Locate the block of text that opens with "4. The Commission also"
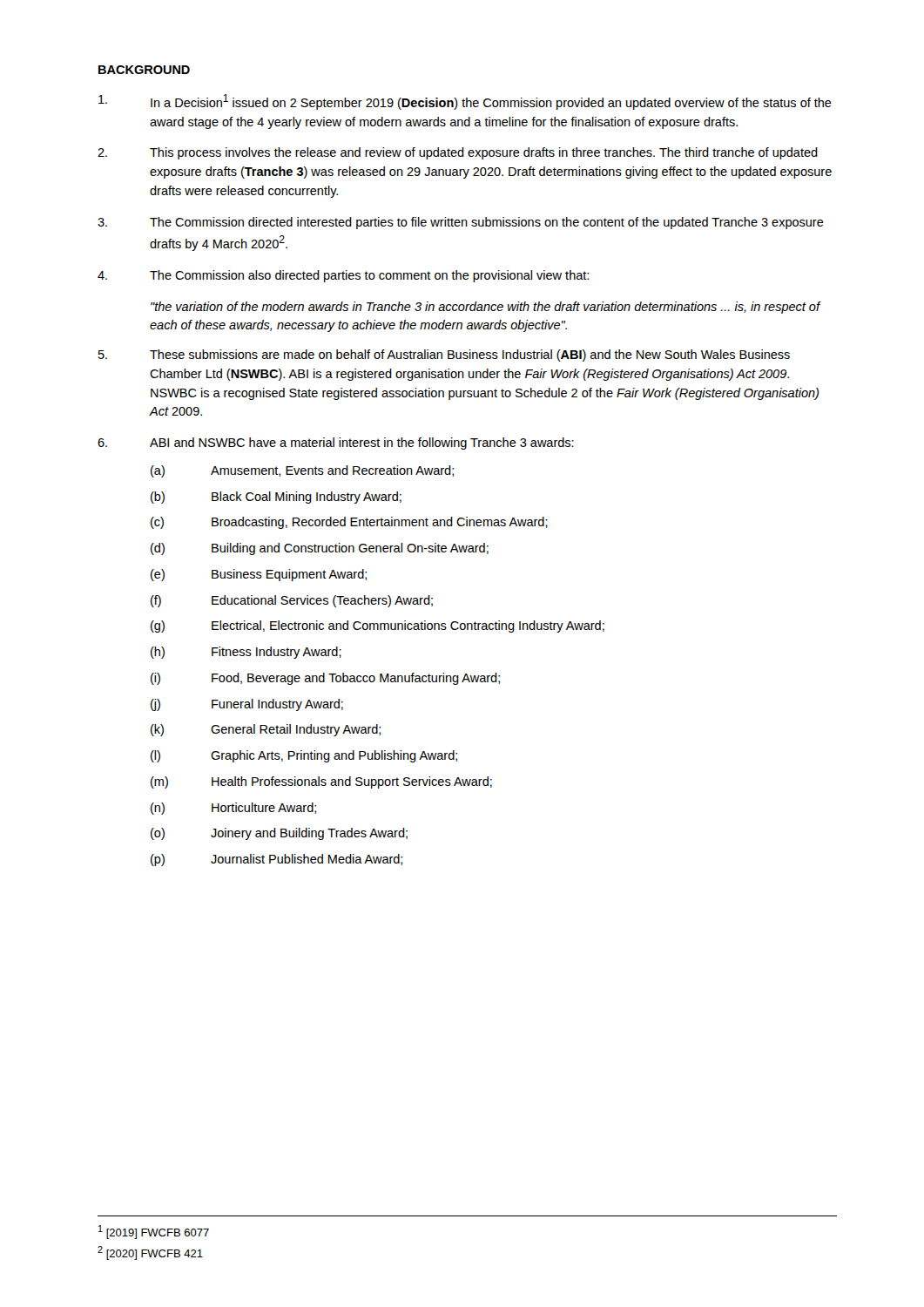Image resolution: width=924 pixels, height=1307 pixels. (x=467, y=276)
